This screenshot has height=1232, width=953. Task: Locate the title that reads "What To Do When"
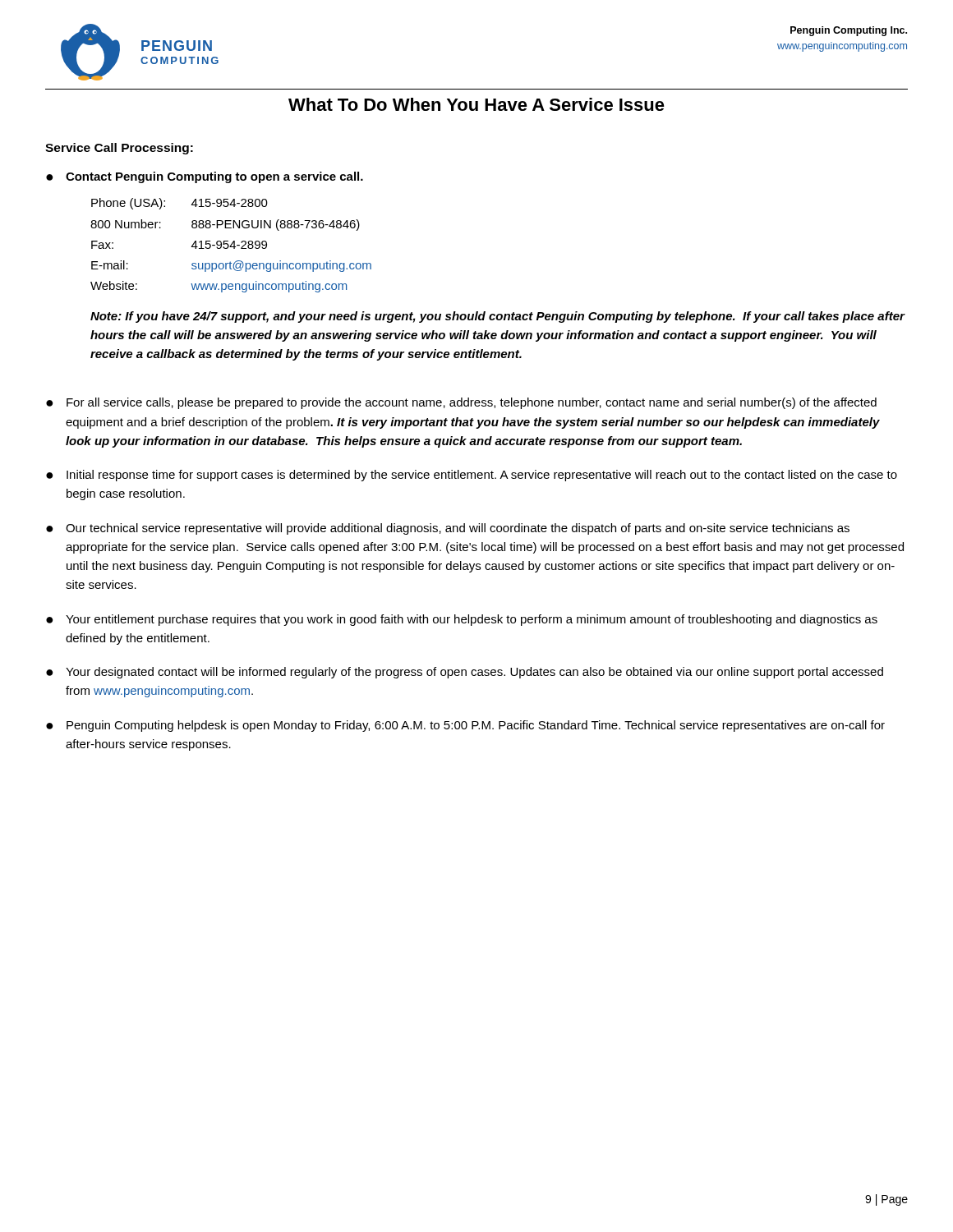point(476,105)
